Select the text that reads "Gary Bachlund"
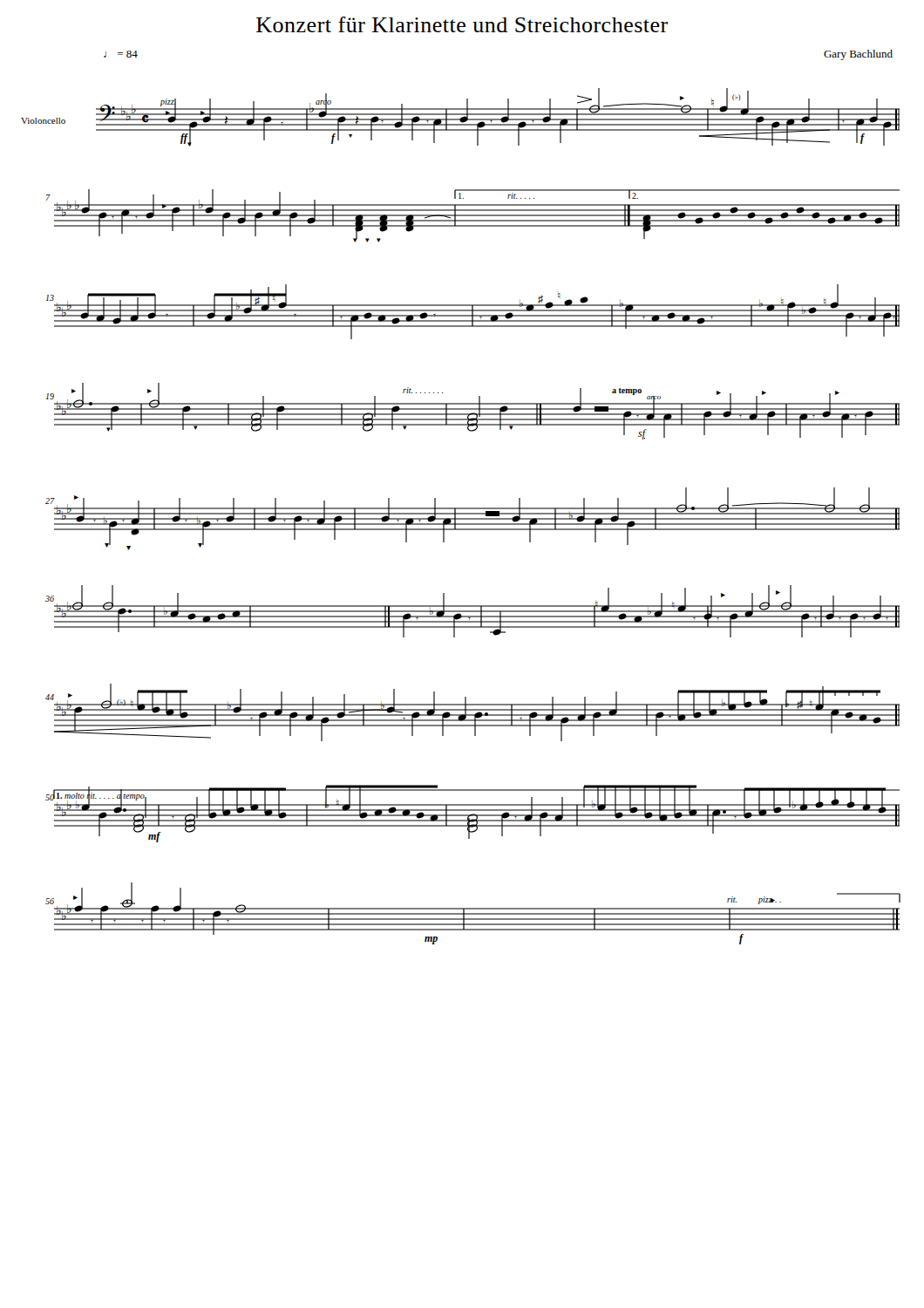The height and width of the screenshot is (1308, 924). pyautogui.click(x=858, y=54)
